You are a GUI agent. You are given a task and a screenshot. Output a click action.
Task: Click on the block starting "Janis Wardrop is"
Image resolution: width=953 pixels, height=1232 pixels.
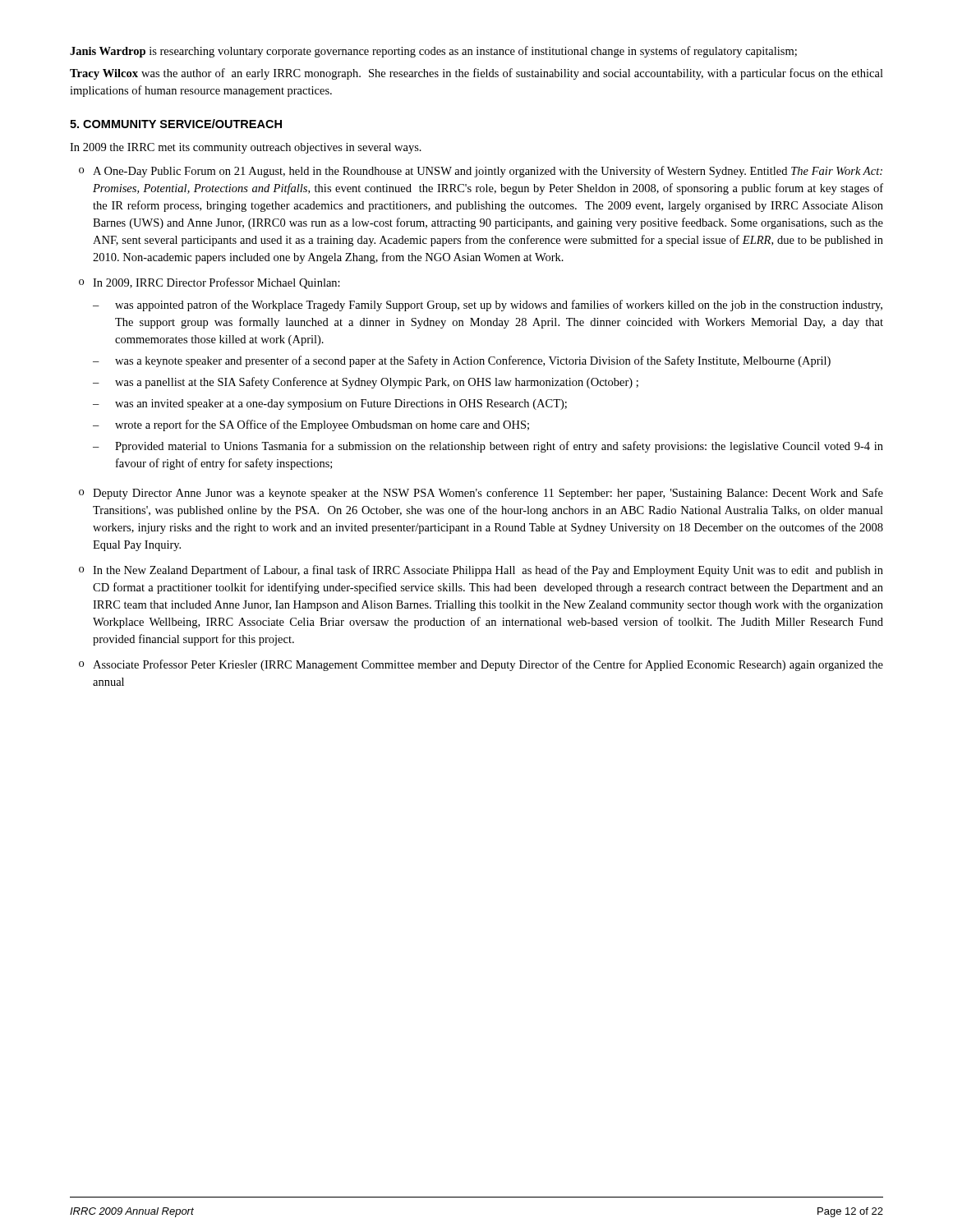(434, 51)
